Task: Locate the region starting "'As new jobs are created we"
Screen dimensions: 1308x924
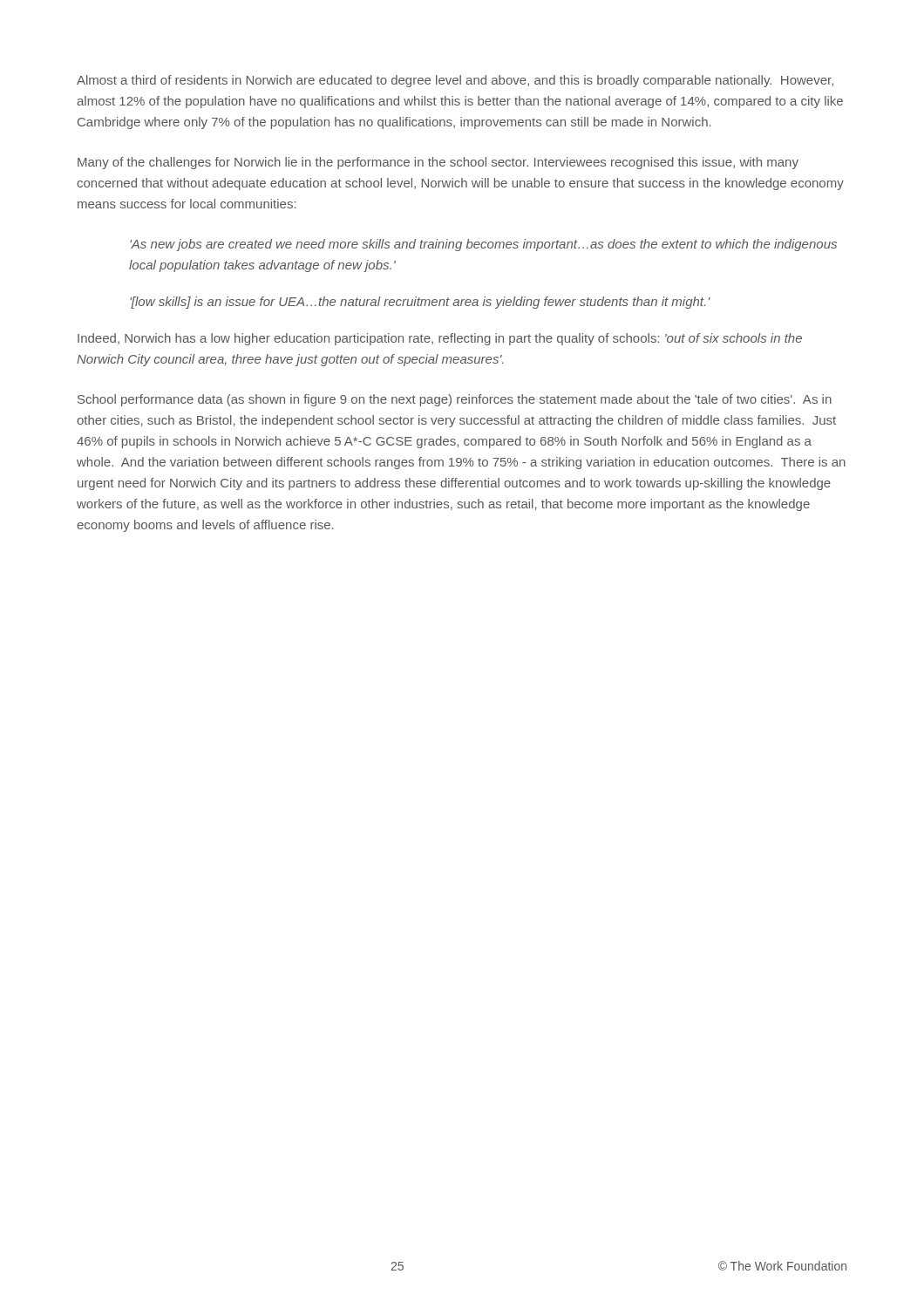Action: click(x=483, y=254)
